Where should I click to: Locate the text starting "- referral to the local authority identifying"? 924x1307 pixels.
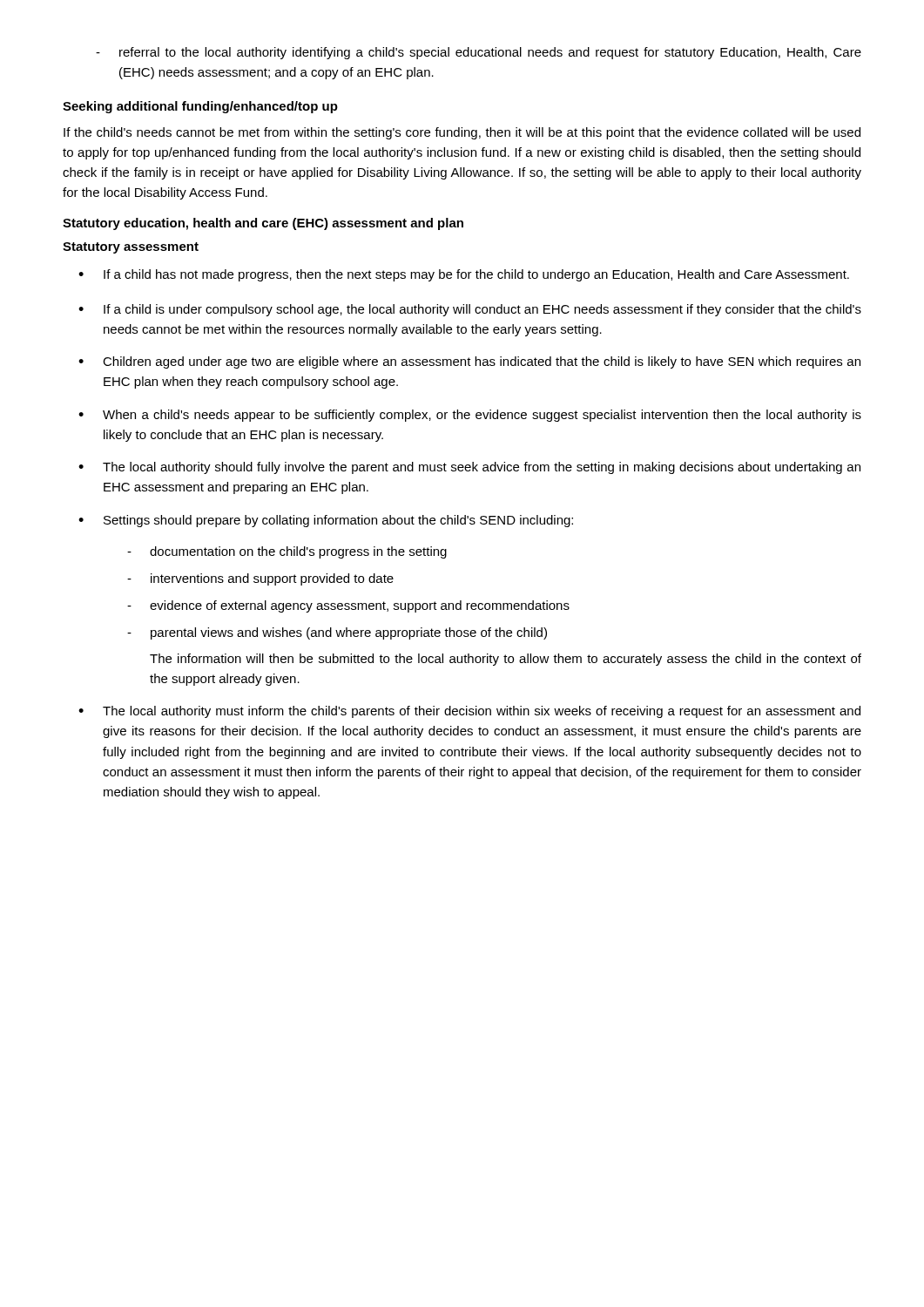click(x=479, y=62)
